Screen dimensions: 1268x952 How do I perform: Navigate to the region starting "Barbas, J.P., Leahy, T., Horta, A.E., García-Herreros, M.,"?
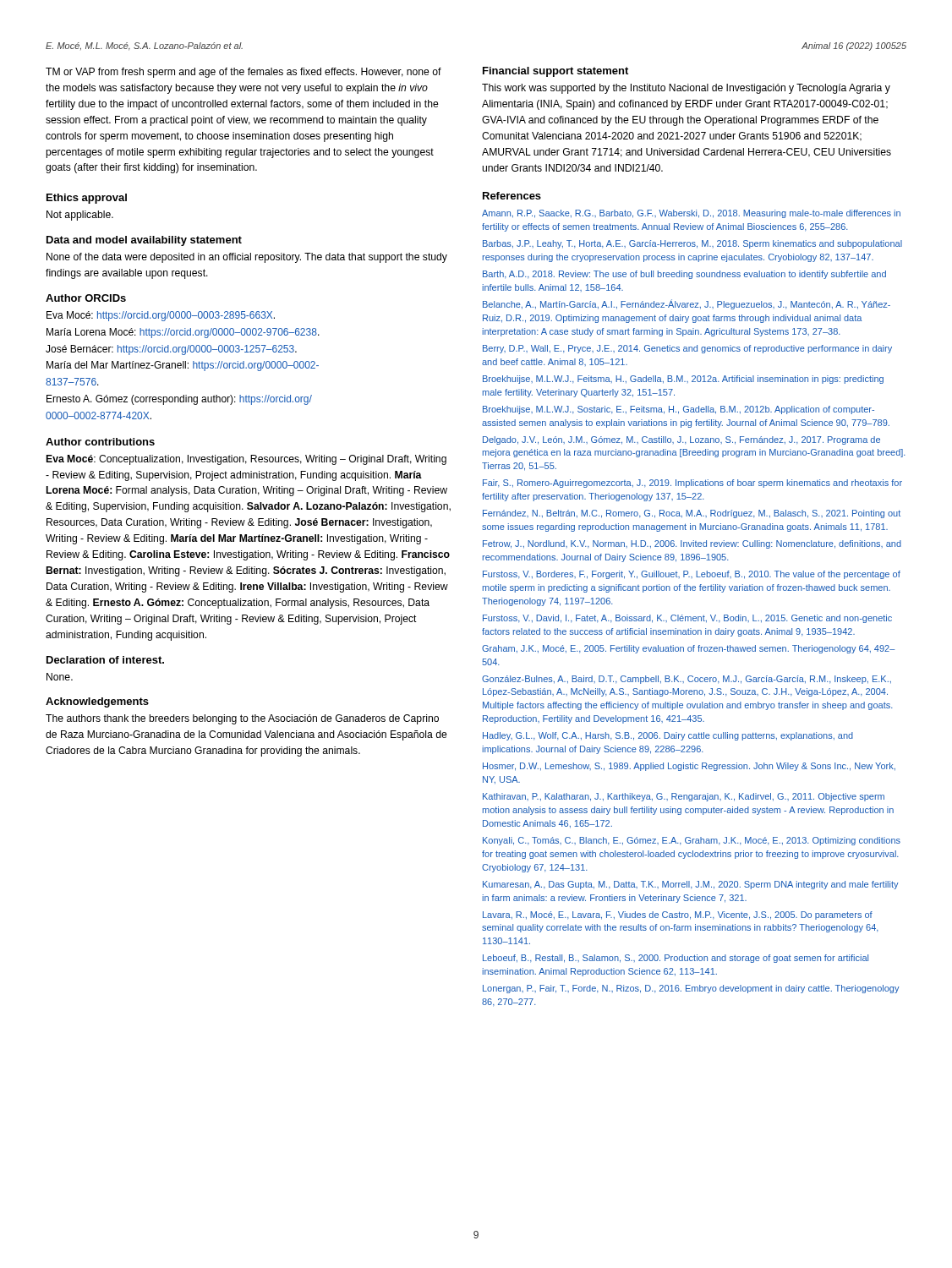coord(692,250)
